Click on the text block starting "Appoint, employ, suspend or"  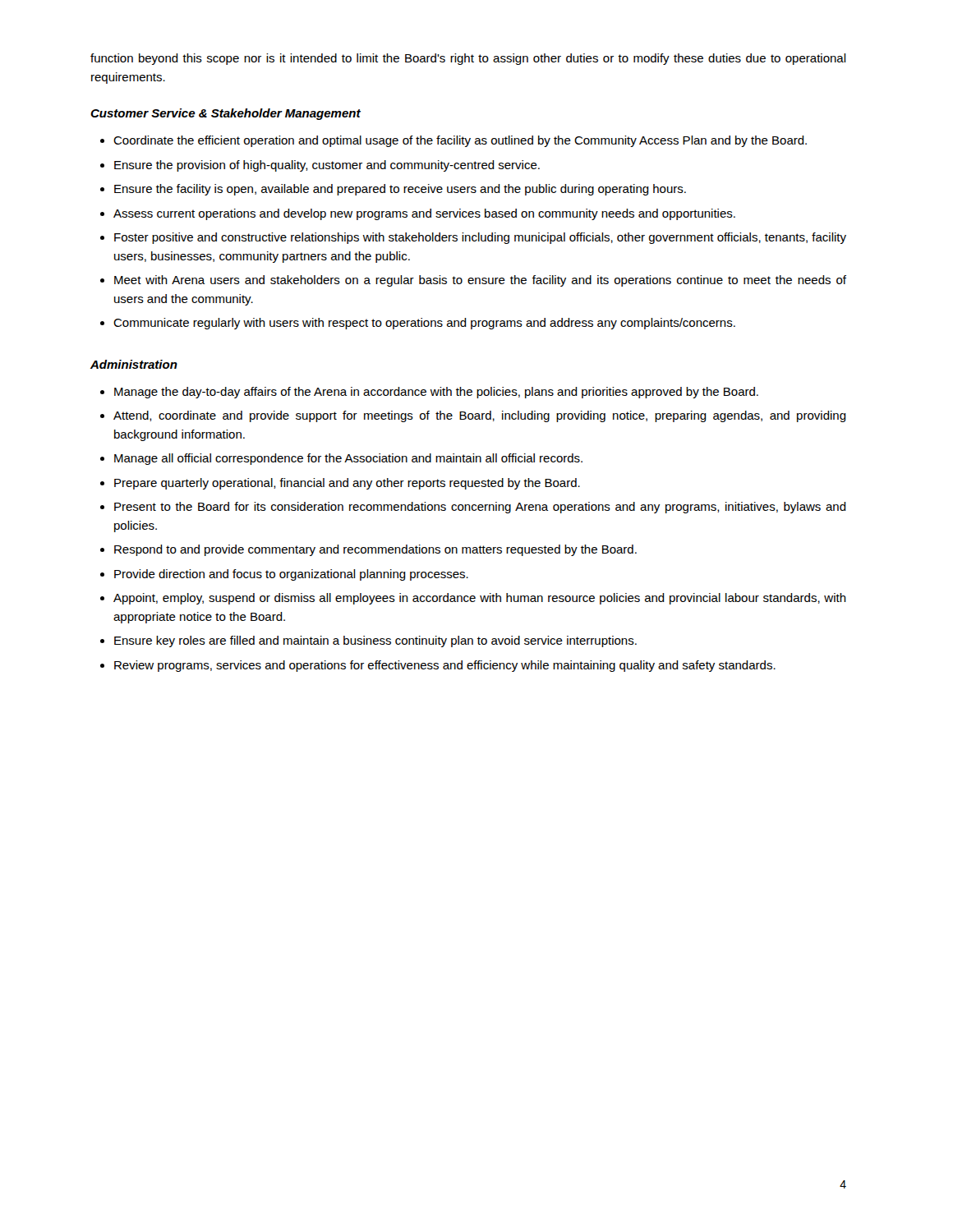tap(480, 607)
